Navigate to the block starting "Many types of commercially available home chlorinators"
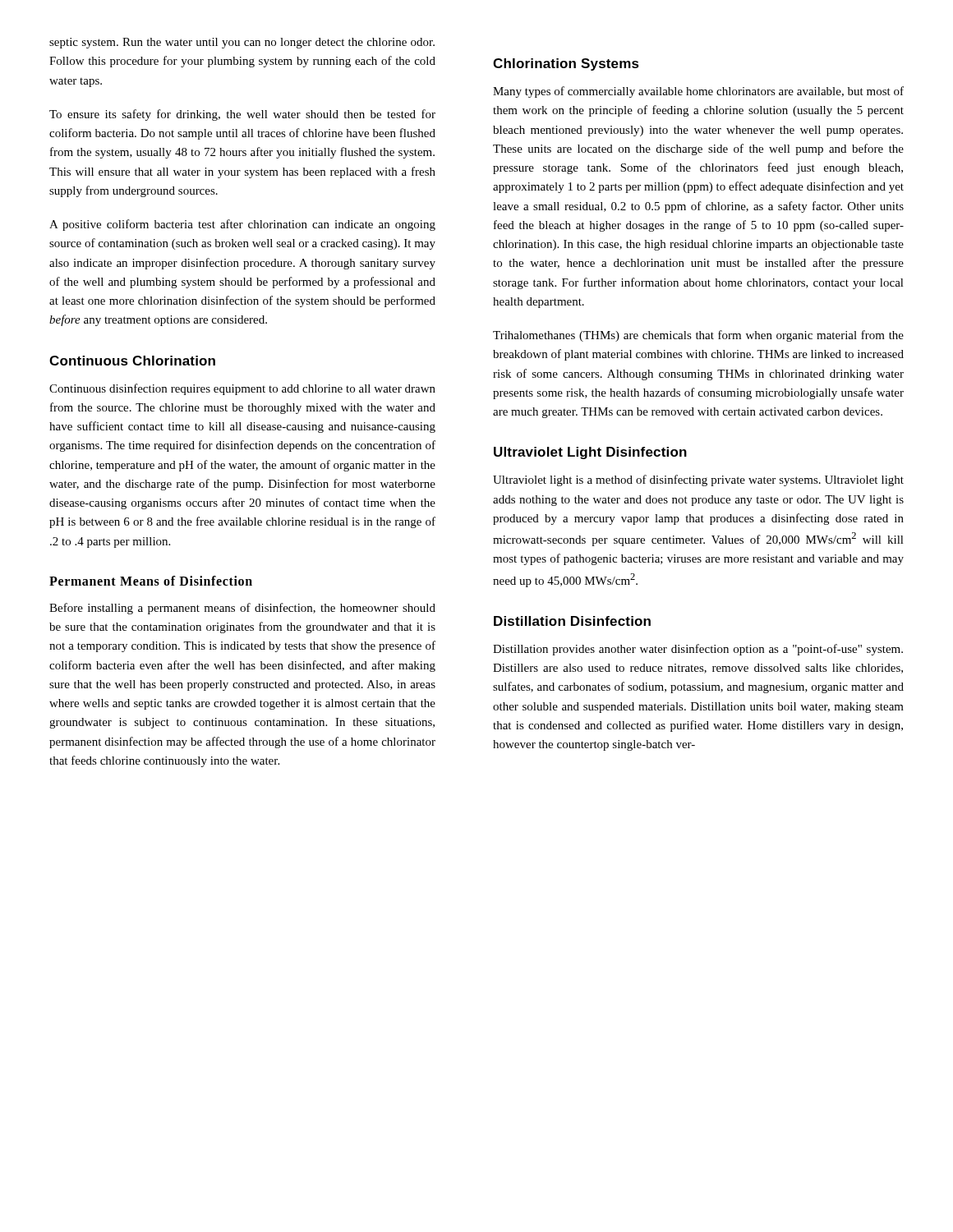The width and height of the screenshot is (953, 1232). (x=698, y=196)
